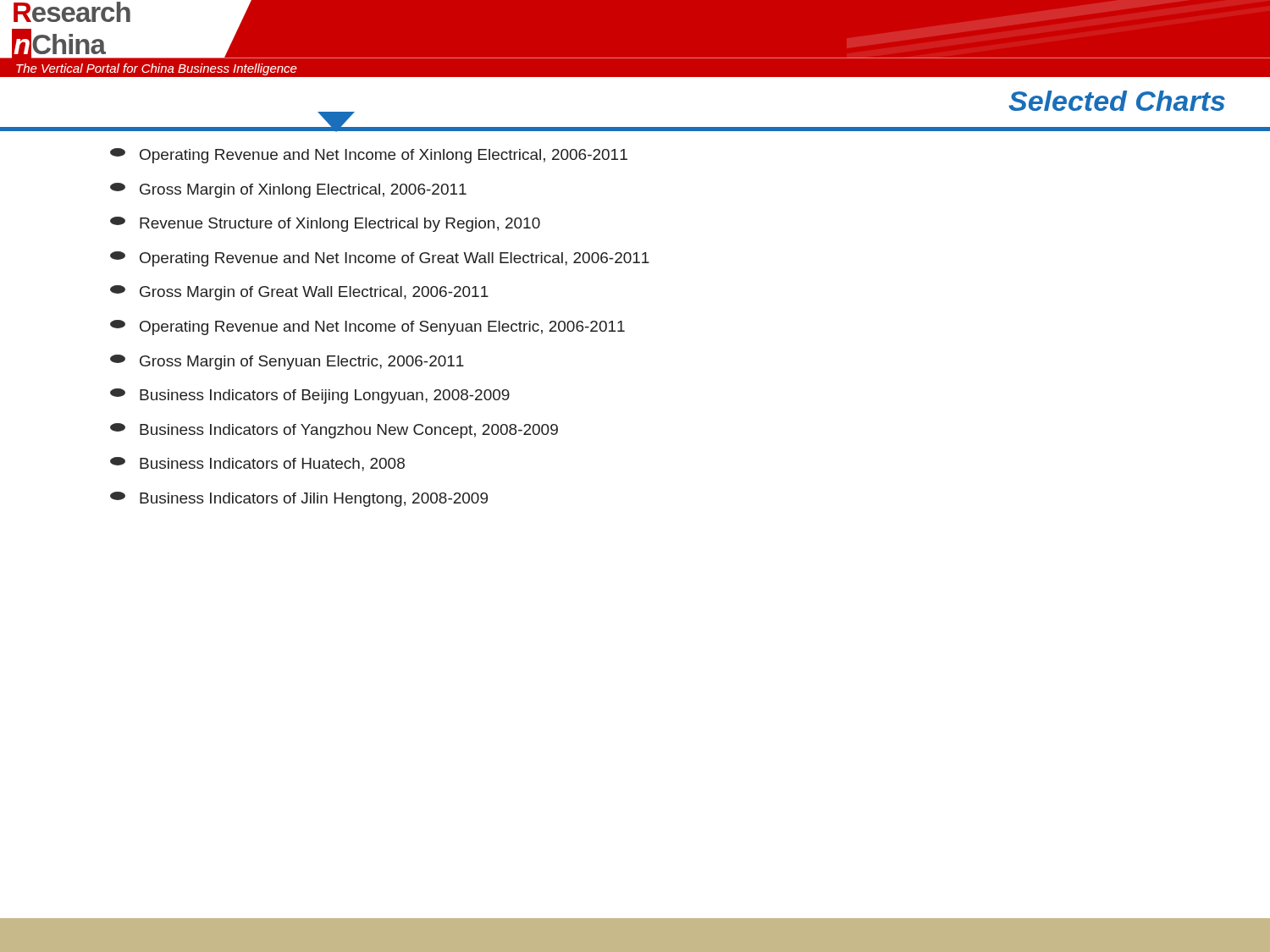Viewport: 1270px width, 952px height.
Task: Locate the block starting "Gross Margin of Xinlong Electrical, 2006-2011"
Action: coord(289,189)
